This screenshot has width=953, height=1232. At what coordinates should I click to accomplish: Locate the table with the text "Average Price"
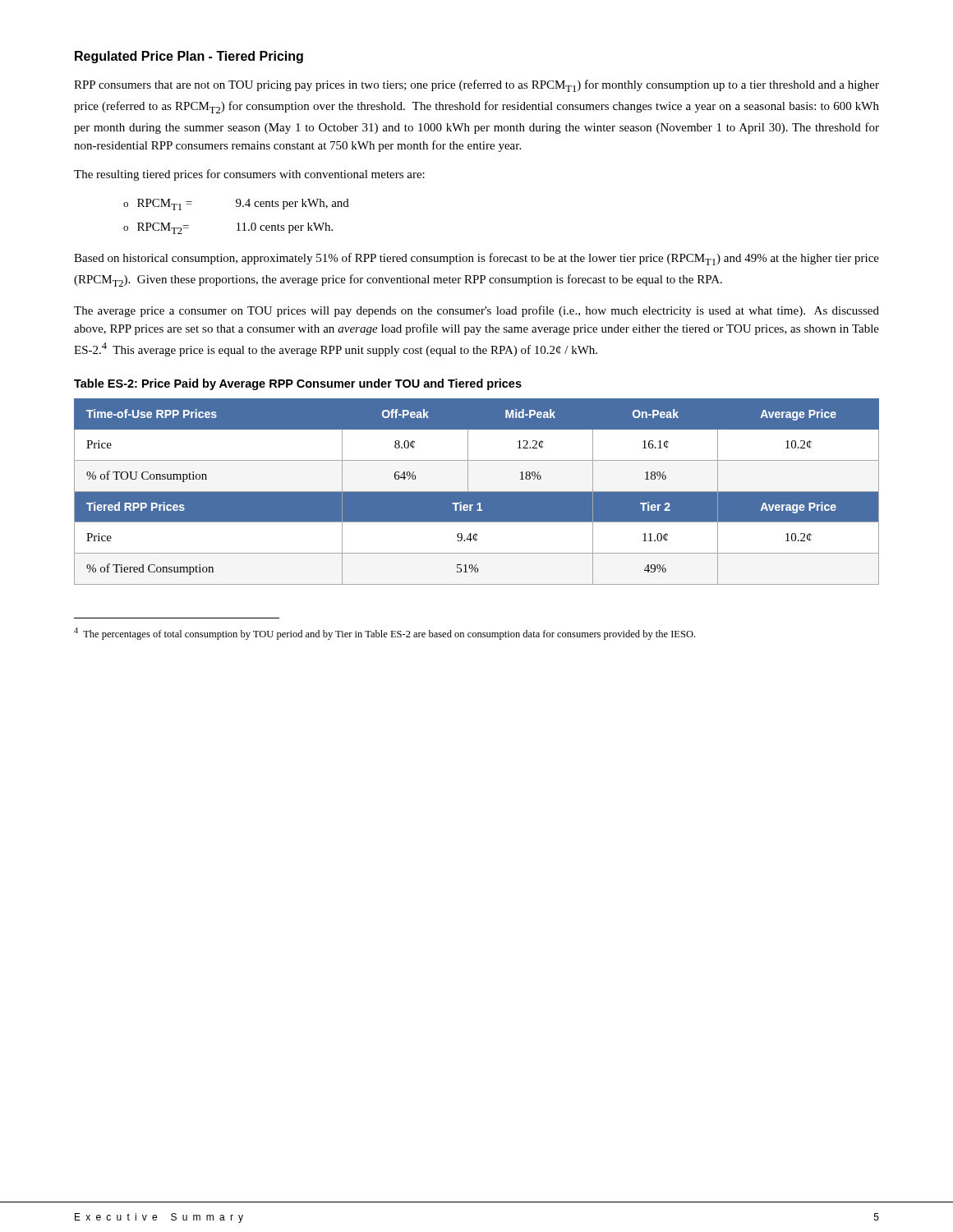pos(476,492)
